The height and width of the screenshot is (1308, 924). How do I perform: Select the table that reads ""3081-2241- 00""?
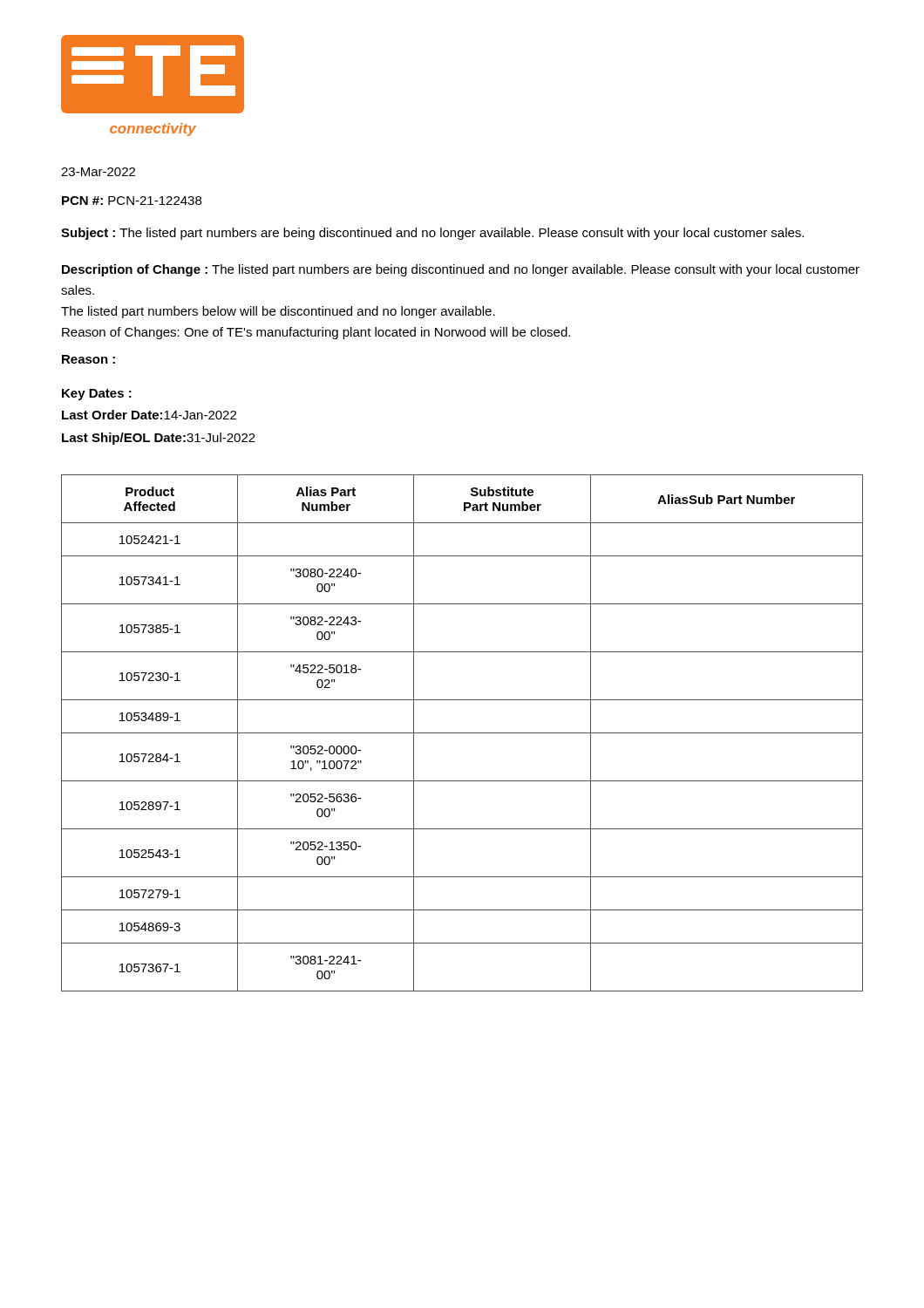click(x=462, y=733)
